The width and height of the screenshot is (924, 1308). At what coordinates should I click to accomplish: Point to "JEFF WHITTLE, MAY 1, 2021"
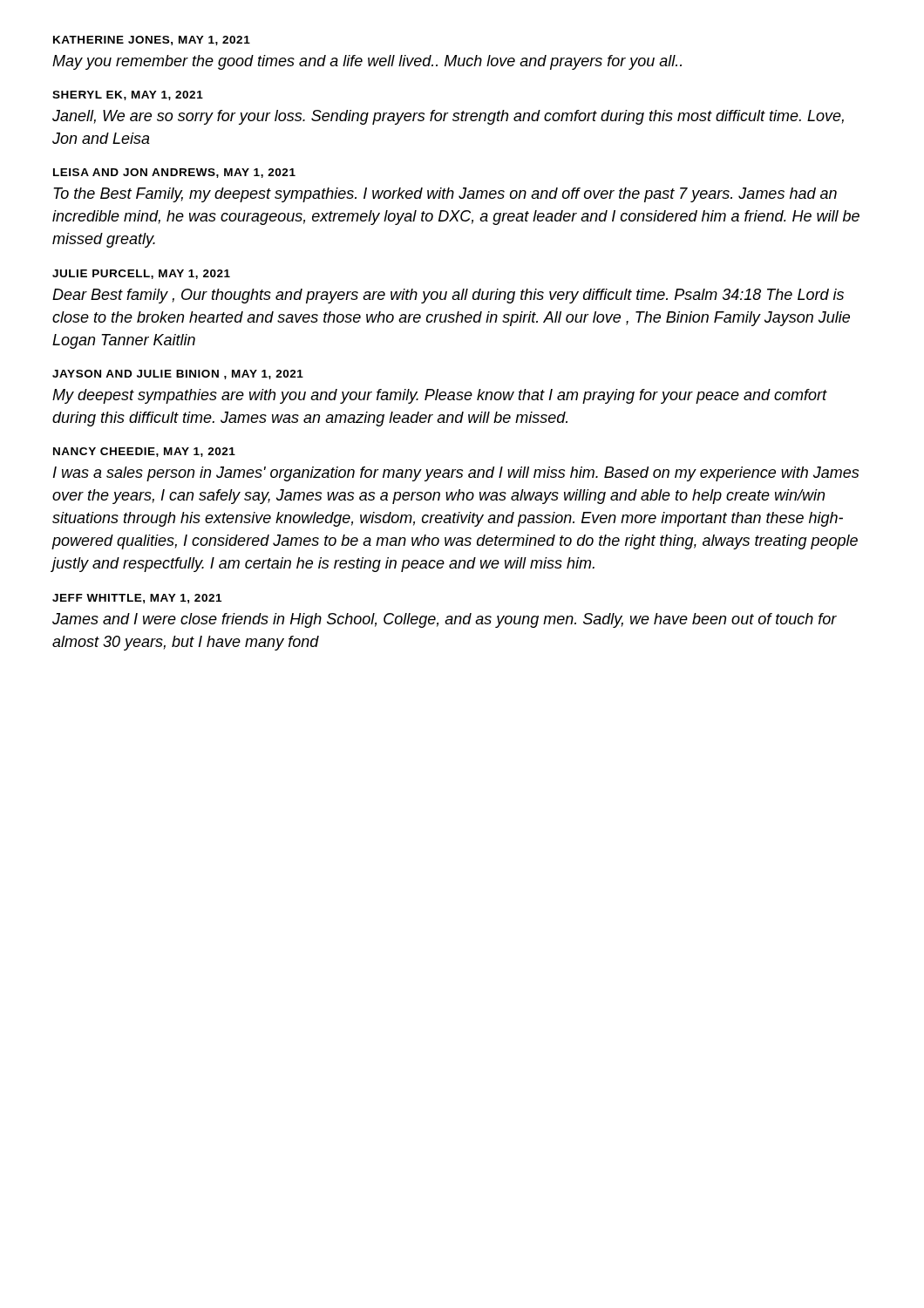pyautogui.click(x=137, y=597)
